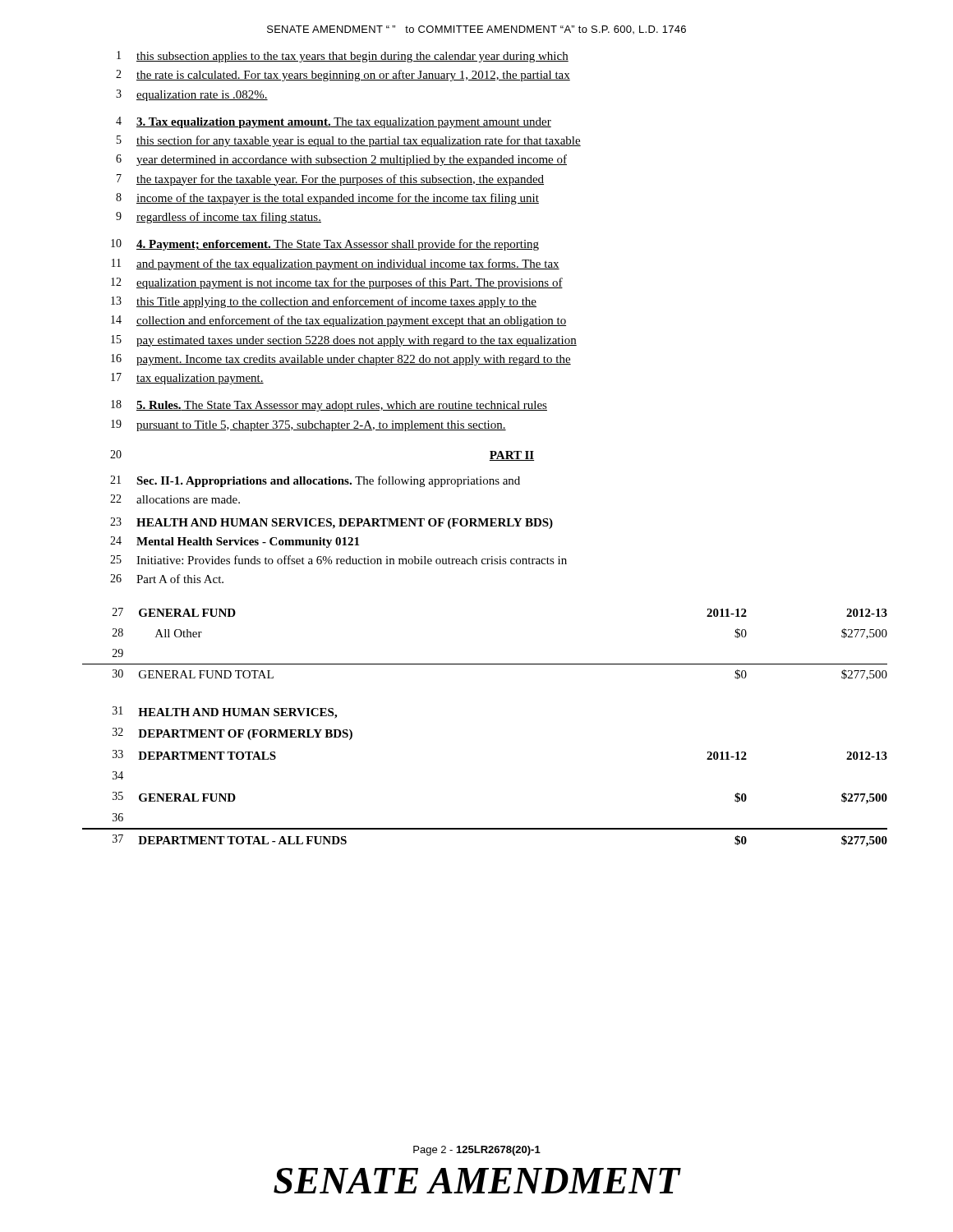Find the block on this page that starts "4 3. Tax equalization payment amount."

pyautogui.click(x=485, y=170)
